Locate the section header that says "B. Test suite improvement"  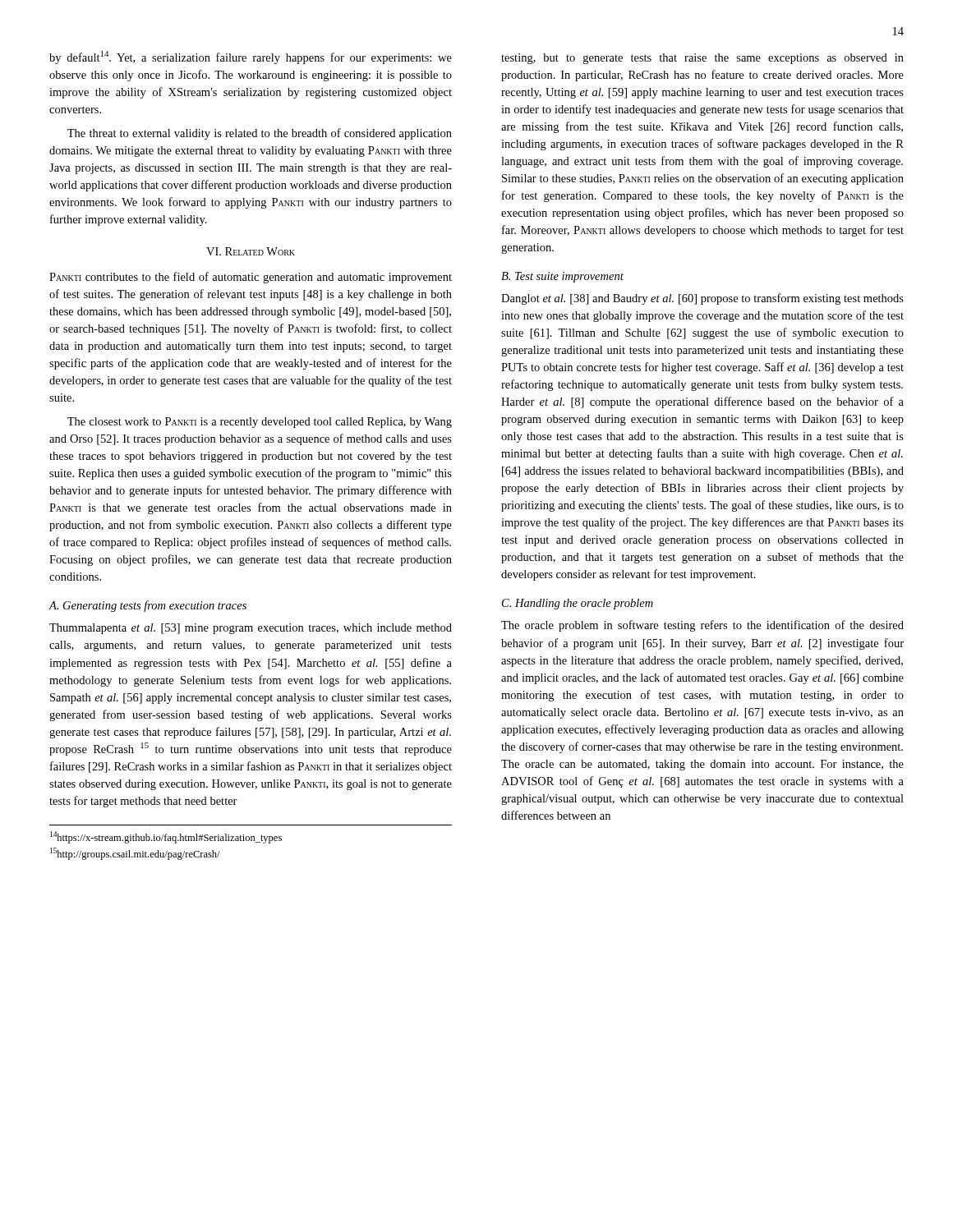pos(562,277)
